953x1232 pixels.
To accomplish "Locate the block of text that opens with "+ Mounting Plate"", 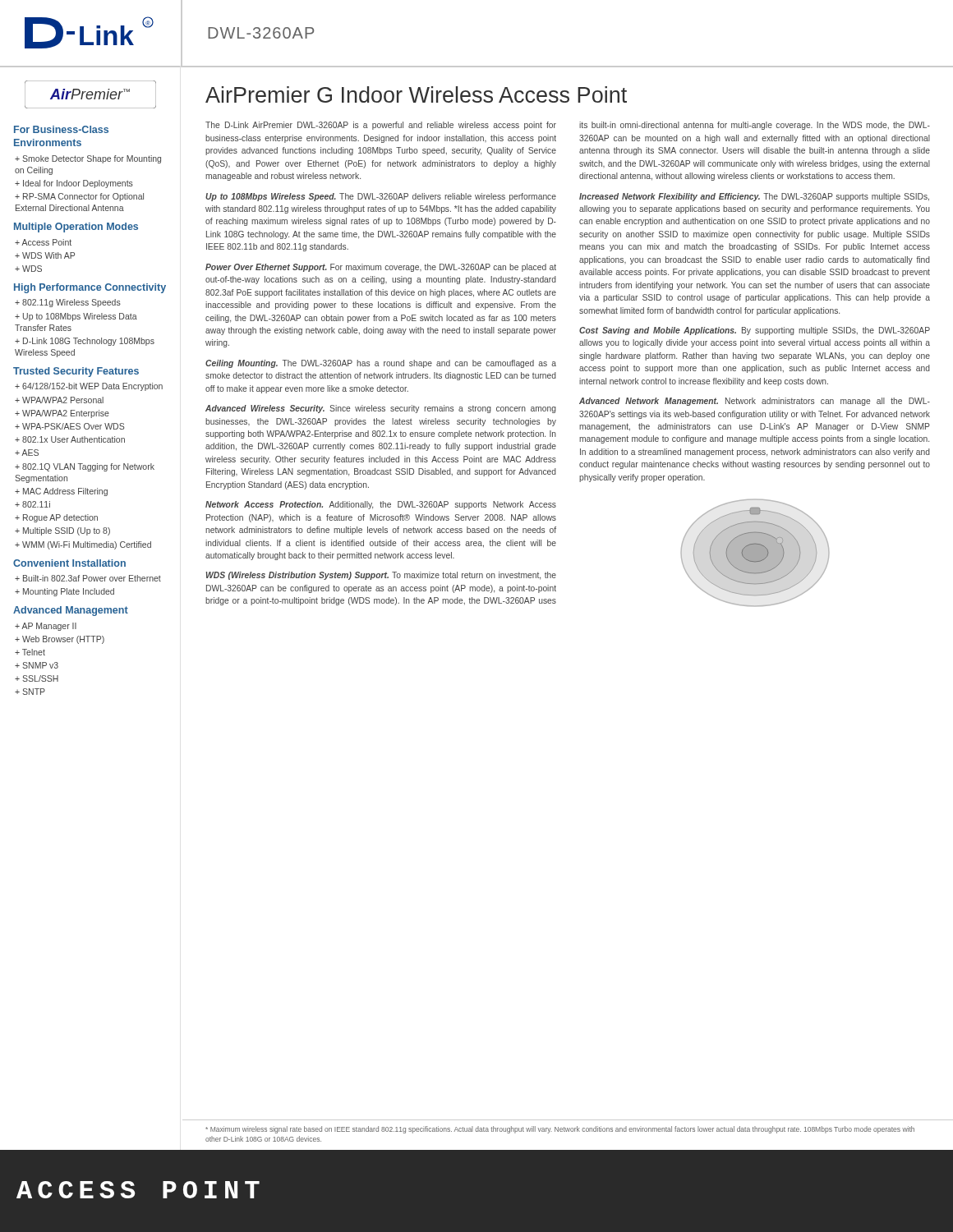I will click(65, 591).
